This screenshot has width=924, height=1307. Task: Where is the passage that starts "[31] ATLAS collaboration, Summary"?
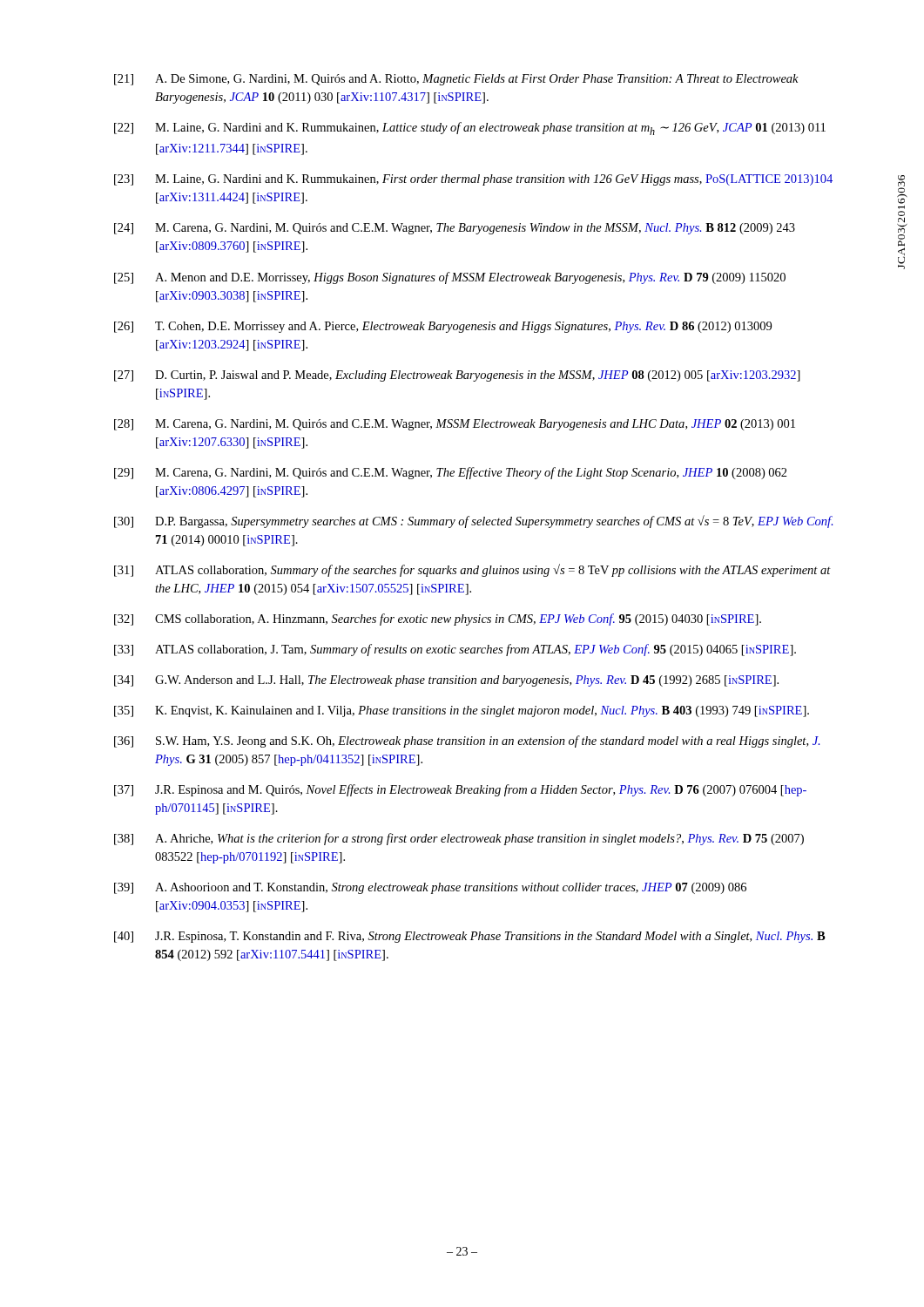point(475,579)
